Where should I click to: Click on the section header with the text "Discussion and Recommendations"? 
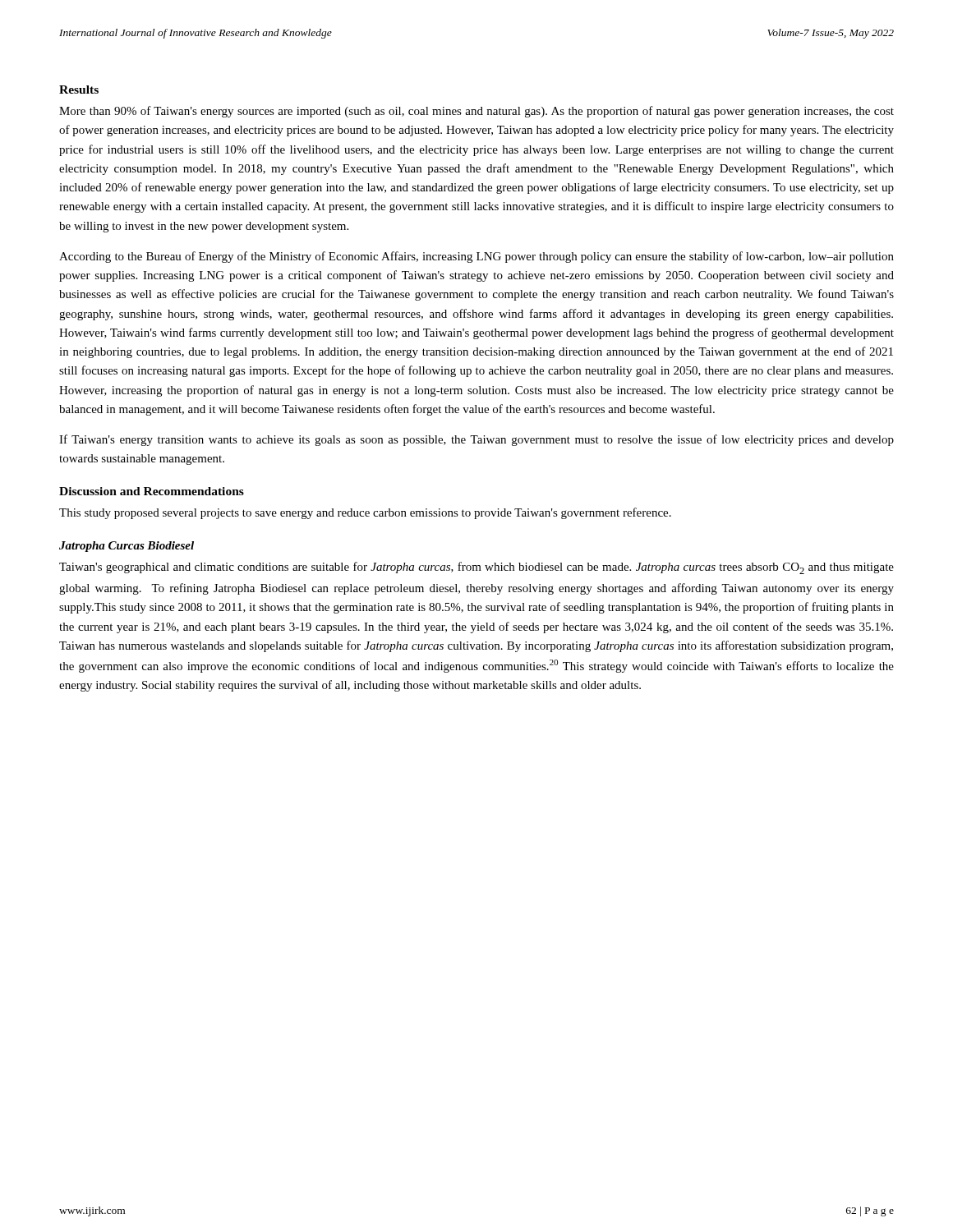coord(151,490)
